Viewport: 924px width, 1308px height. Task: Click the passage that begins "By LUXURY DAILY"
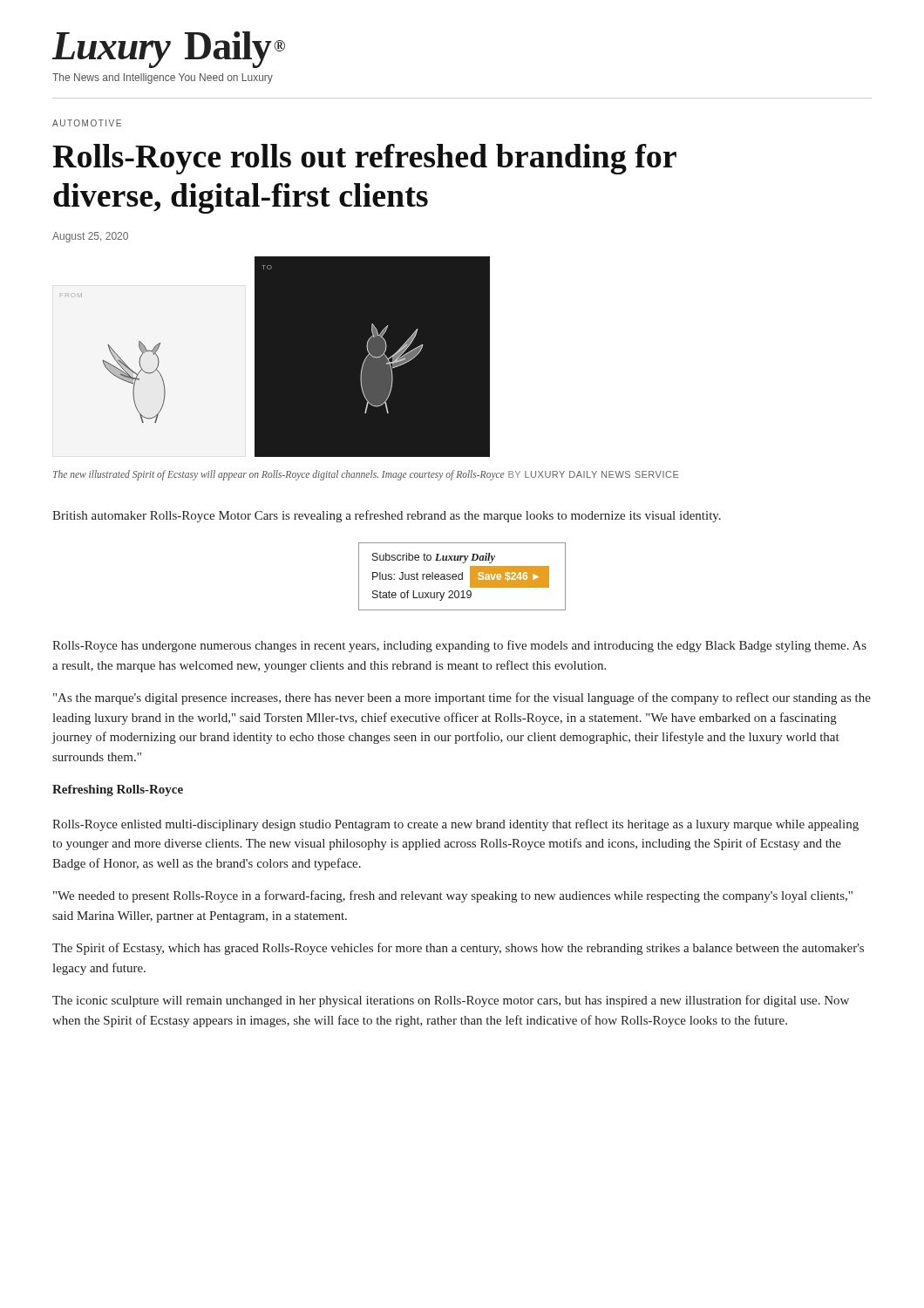[x=593, y=474]
